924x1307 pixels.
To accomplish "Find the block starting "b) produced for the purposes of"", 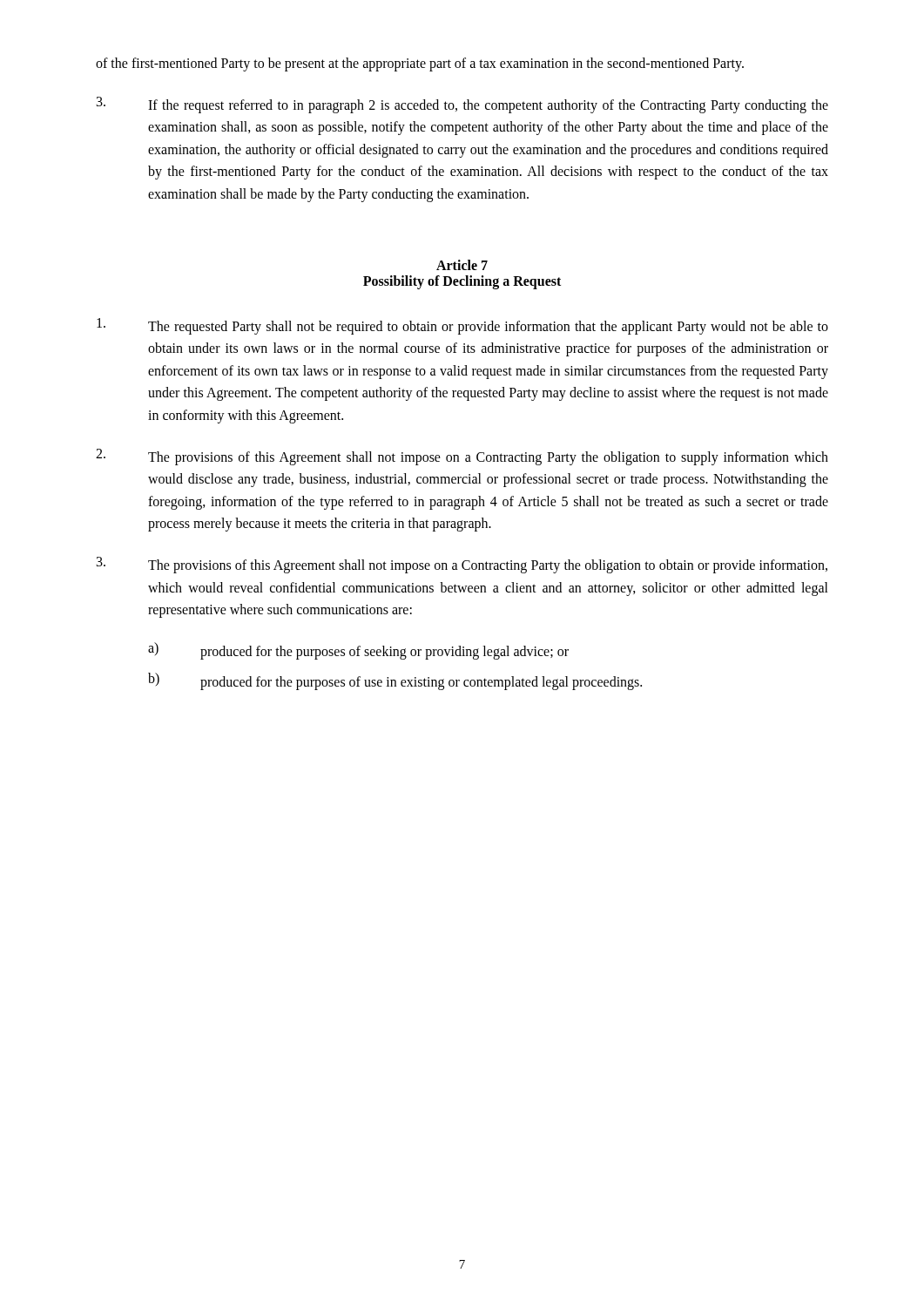I will [x=488, y=682].
